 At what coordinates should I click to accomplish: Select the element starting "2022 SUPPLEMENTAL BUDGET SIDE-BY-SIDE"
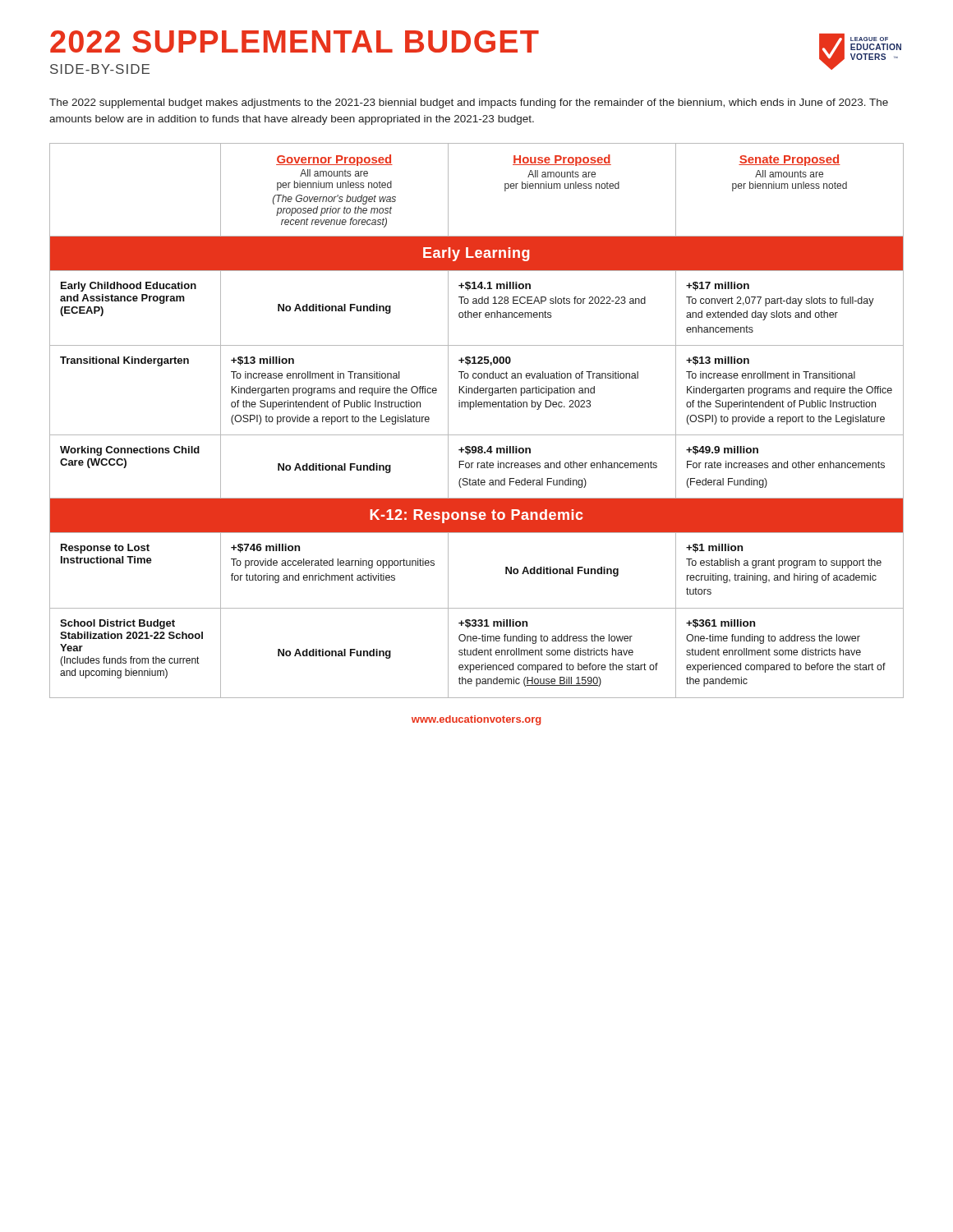tap(294, 51)
